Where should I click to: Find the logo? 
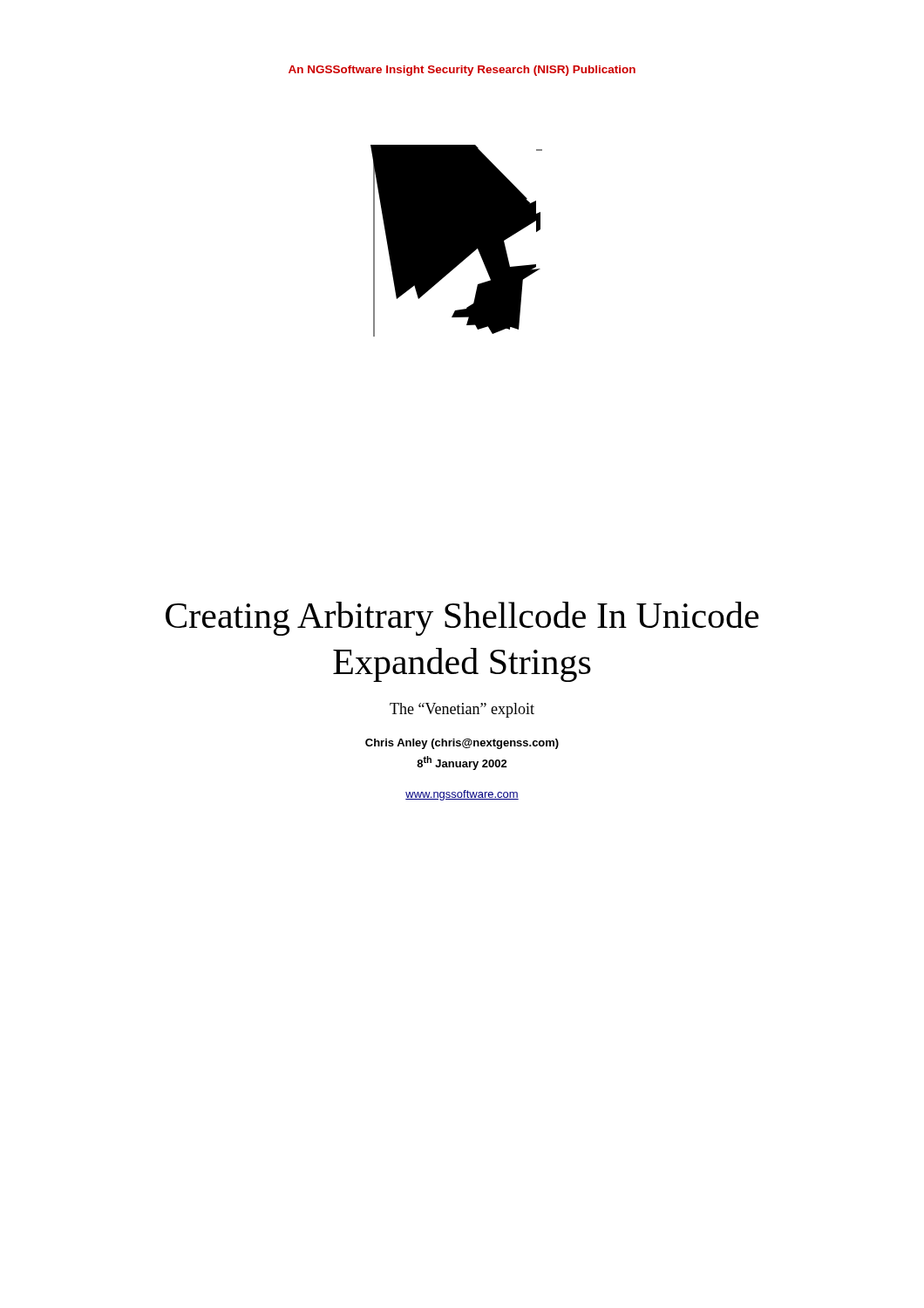[x=462, y=242]
